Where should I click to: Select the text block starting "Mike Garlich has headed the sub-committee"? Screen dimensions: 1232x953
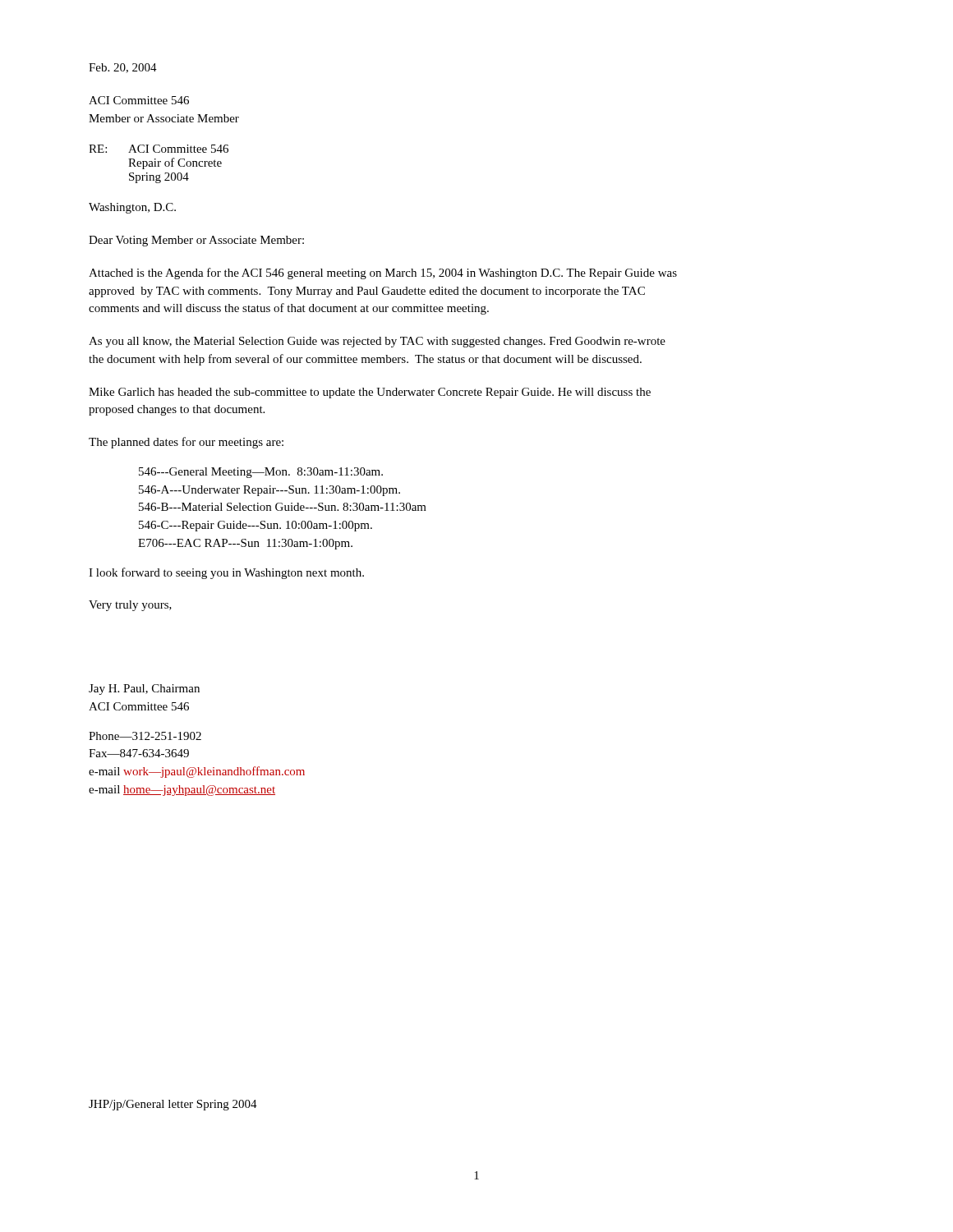pos(384,401)
